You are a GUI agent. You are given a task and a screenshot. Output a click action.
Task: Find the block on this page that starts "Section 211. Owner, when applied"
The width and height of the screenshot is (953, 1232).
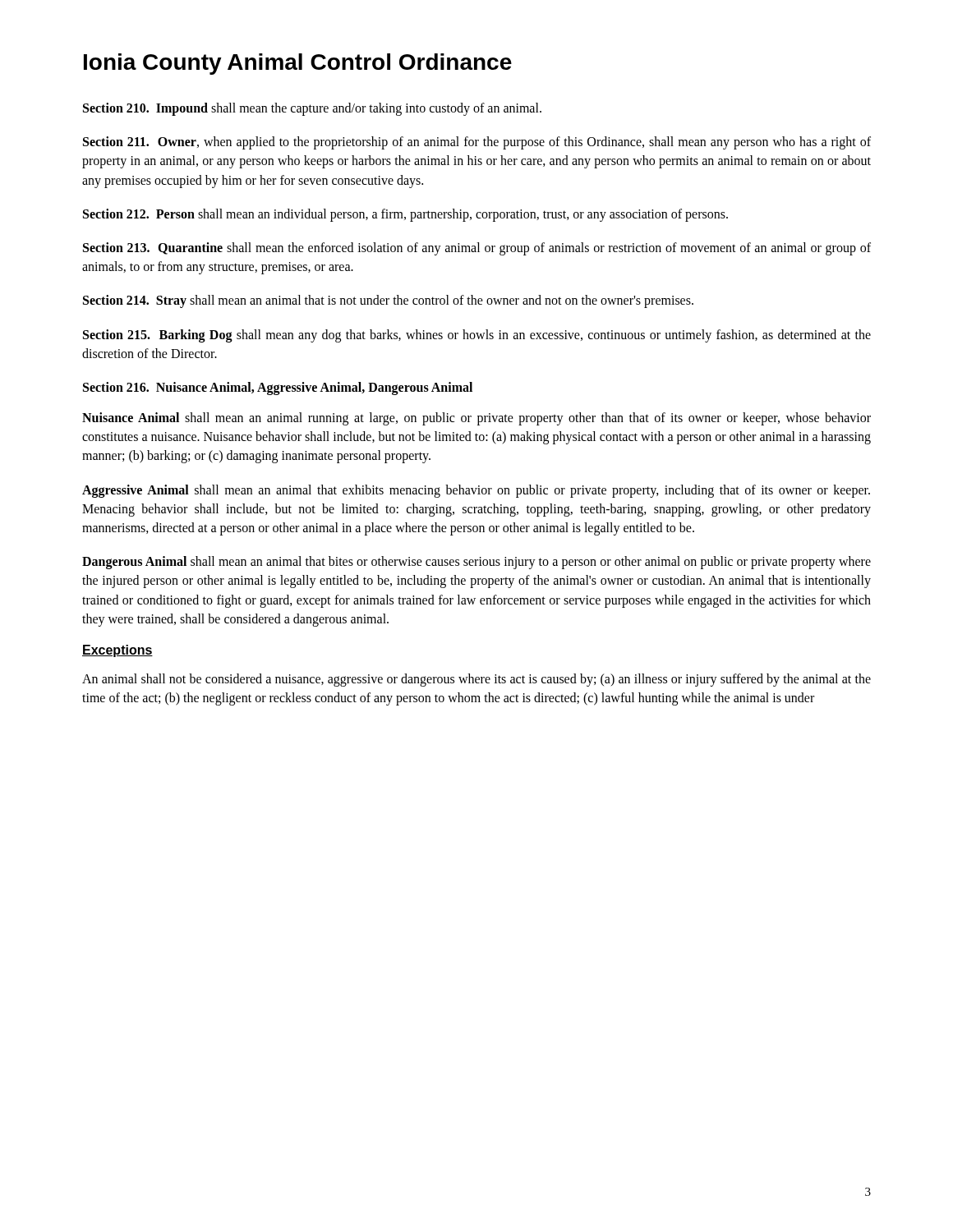pos(476,161)
